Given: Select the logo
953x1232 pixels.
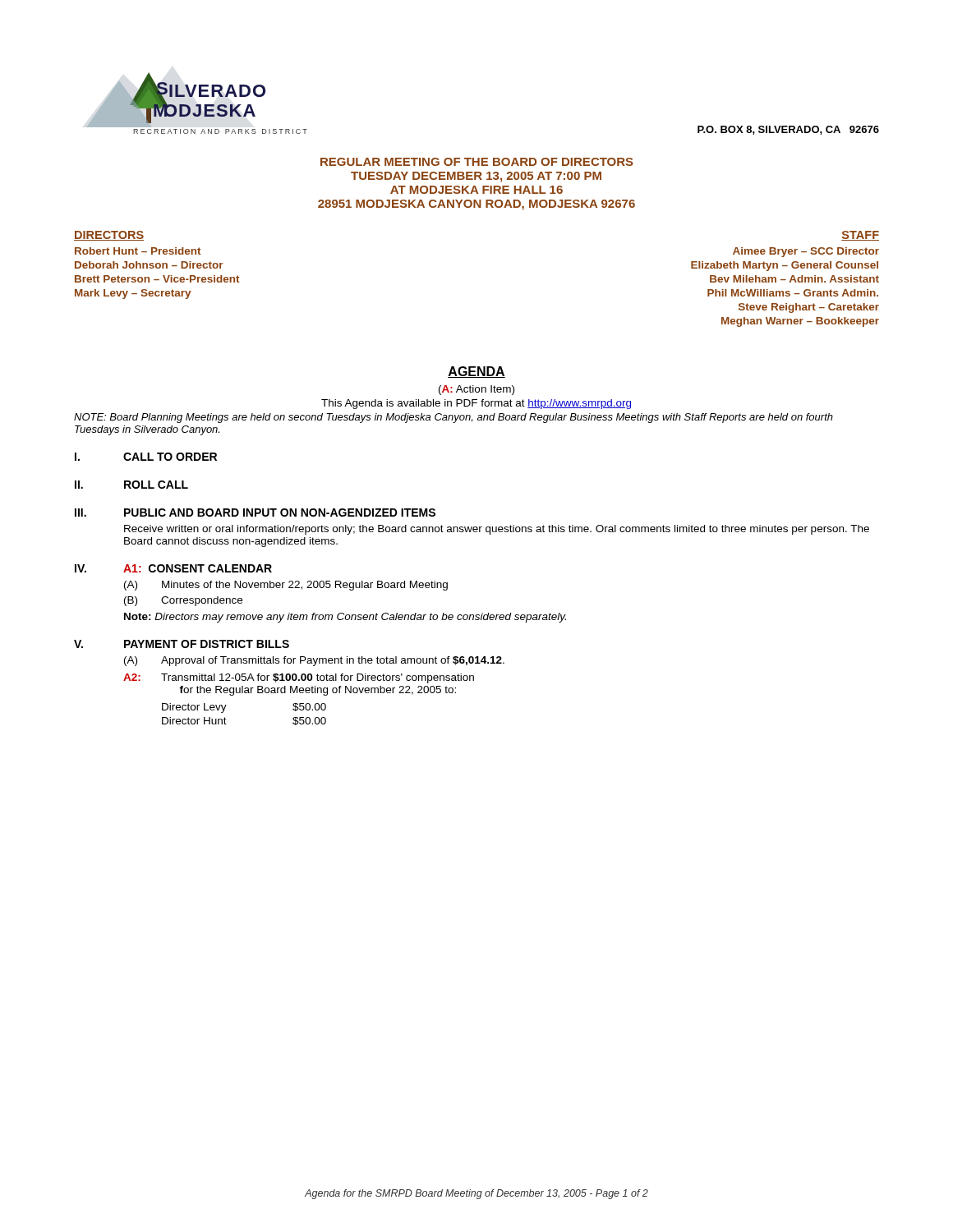Looking at the screenshot, I should pos(205,94).
